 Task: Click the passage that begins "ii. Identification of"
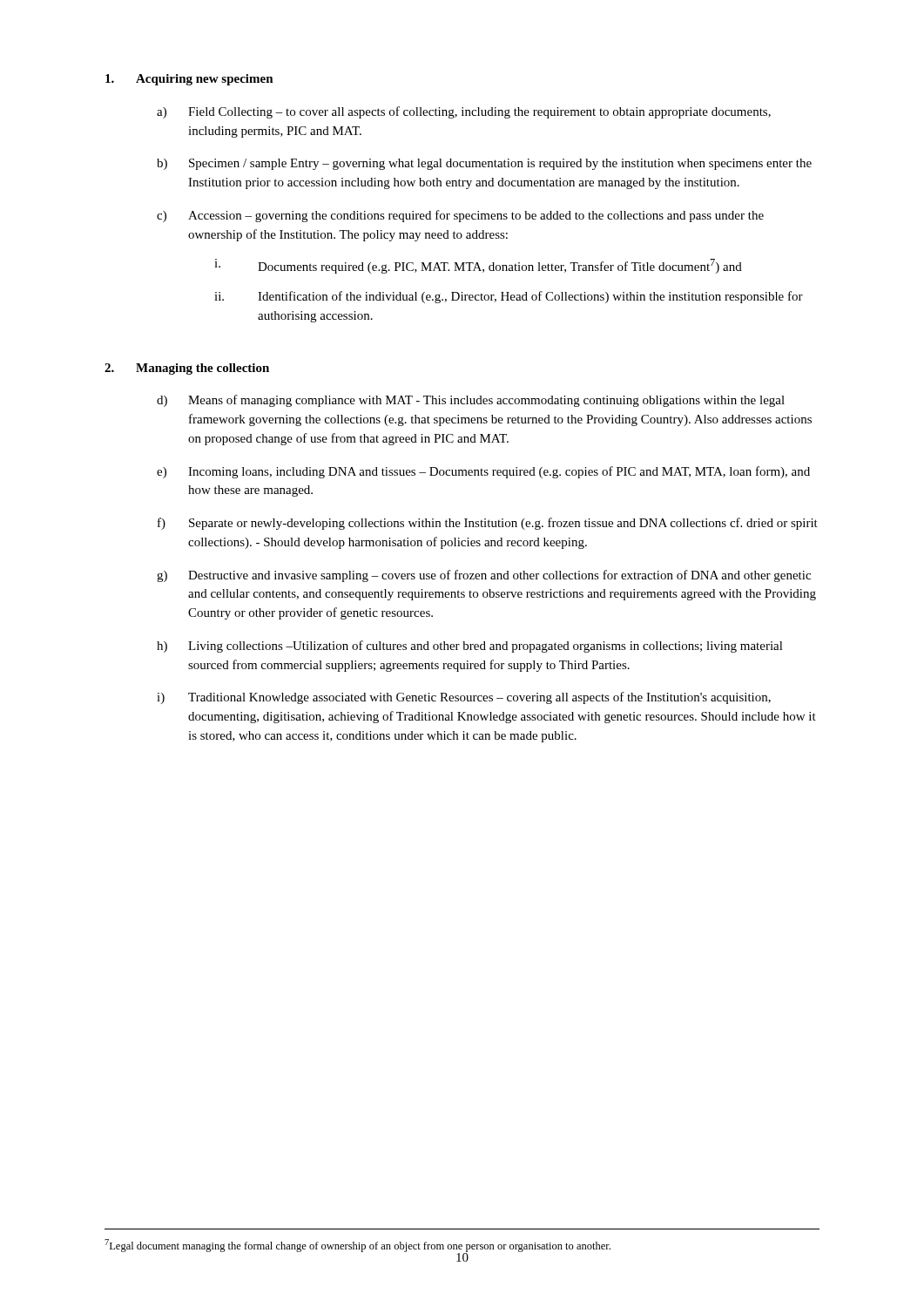point(517,306)
